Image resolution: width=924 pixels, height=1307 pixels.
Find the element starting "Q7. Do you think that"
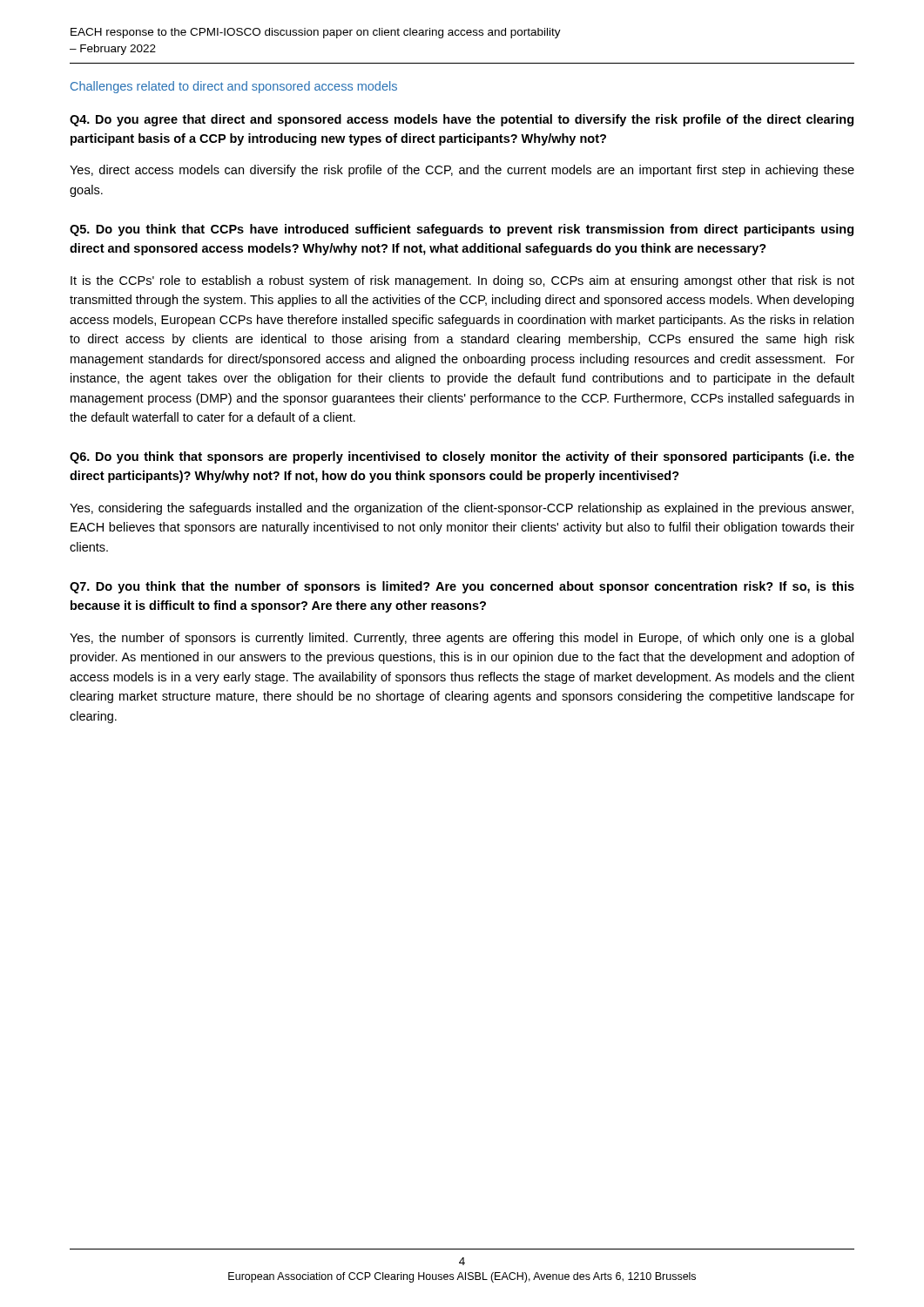coord(462,596)
